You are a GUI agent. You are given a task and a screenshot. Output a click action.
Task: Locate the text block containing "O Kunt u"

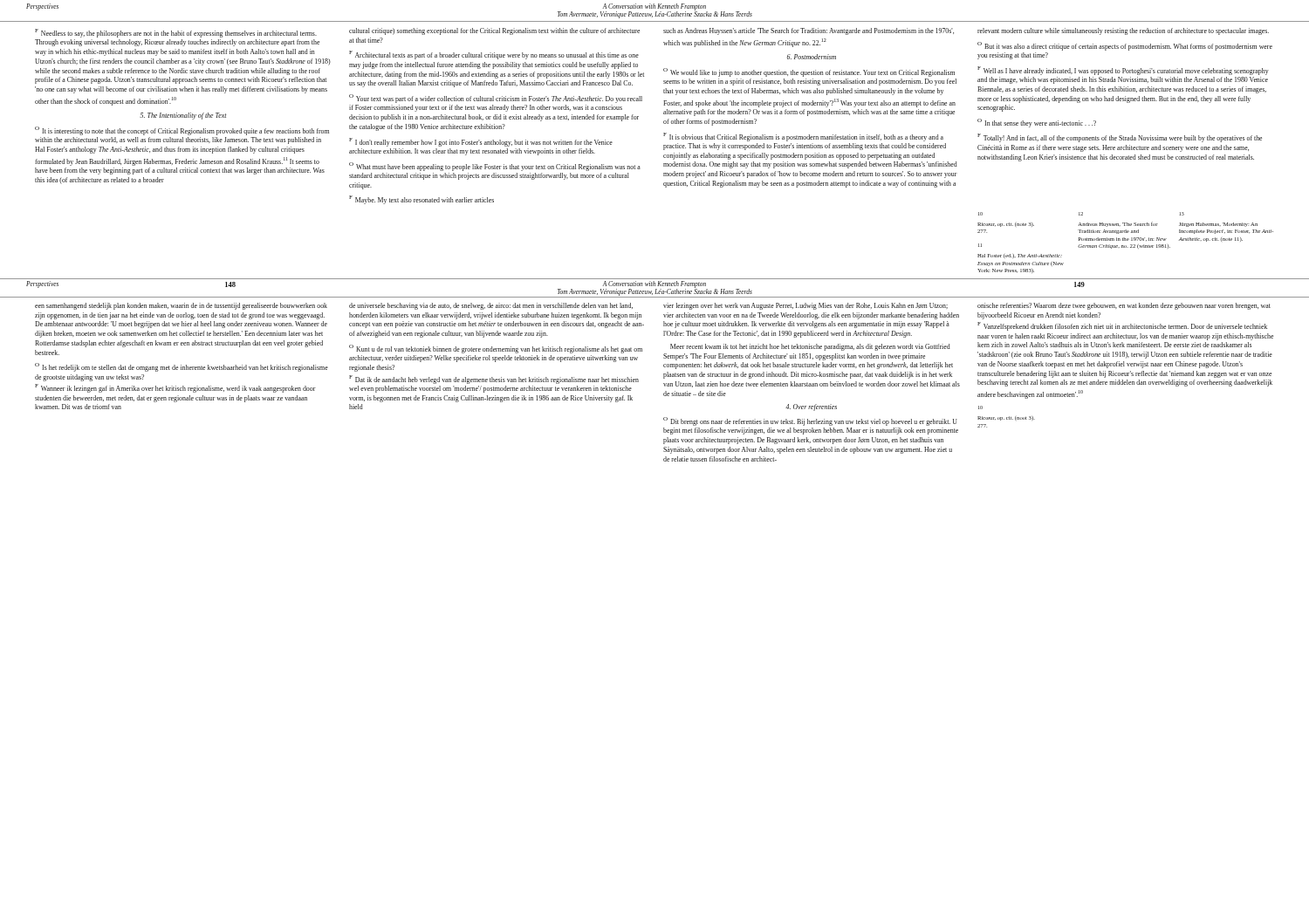click(x=496, y=377)
